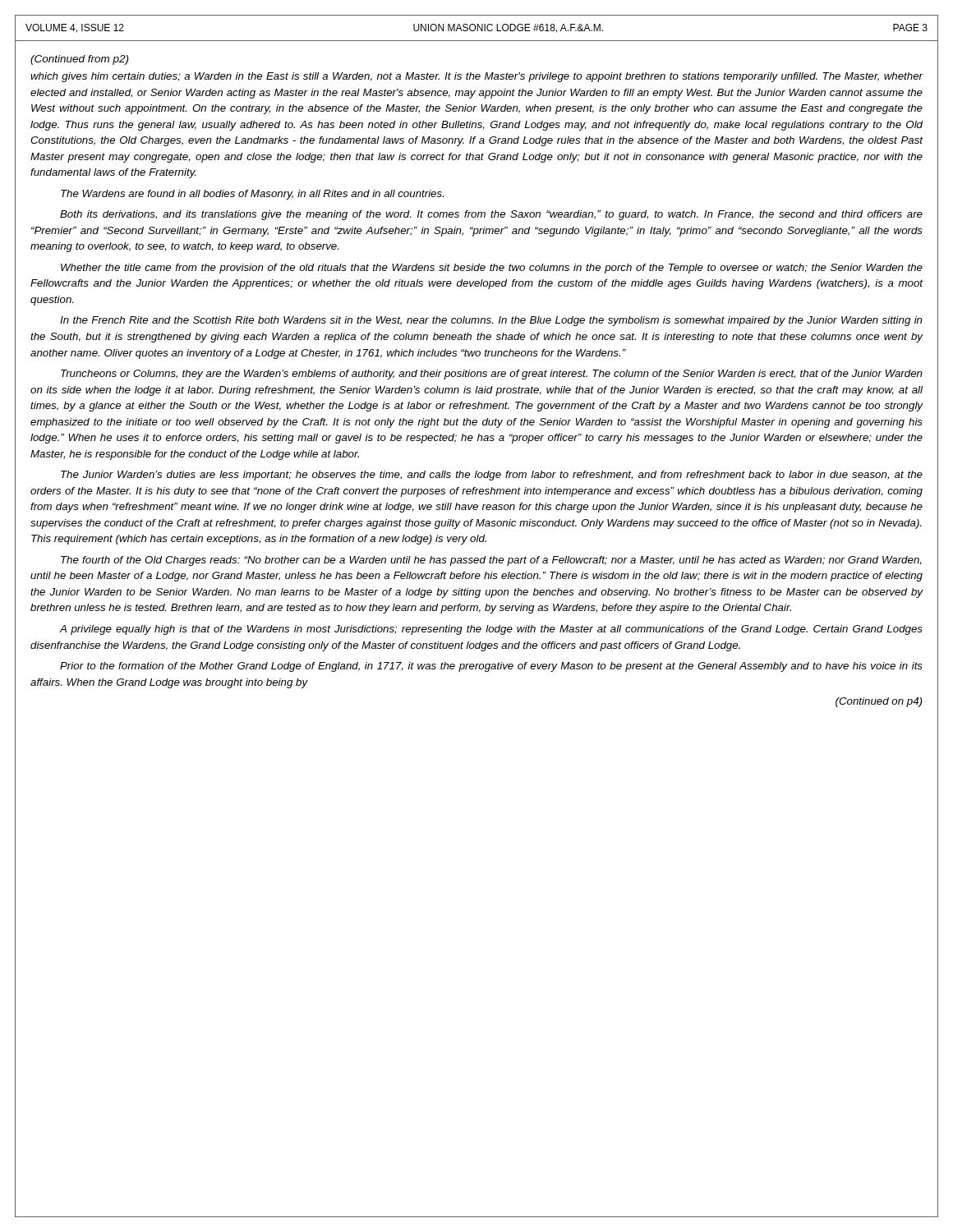The width and height of the screenshot is (953, 1232).
Task: Locate the block of text that opens with "The Wardens are found"
Action: 252,195
